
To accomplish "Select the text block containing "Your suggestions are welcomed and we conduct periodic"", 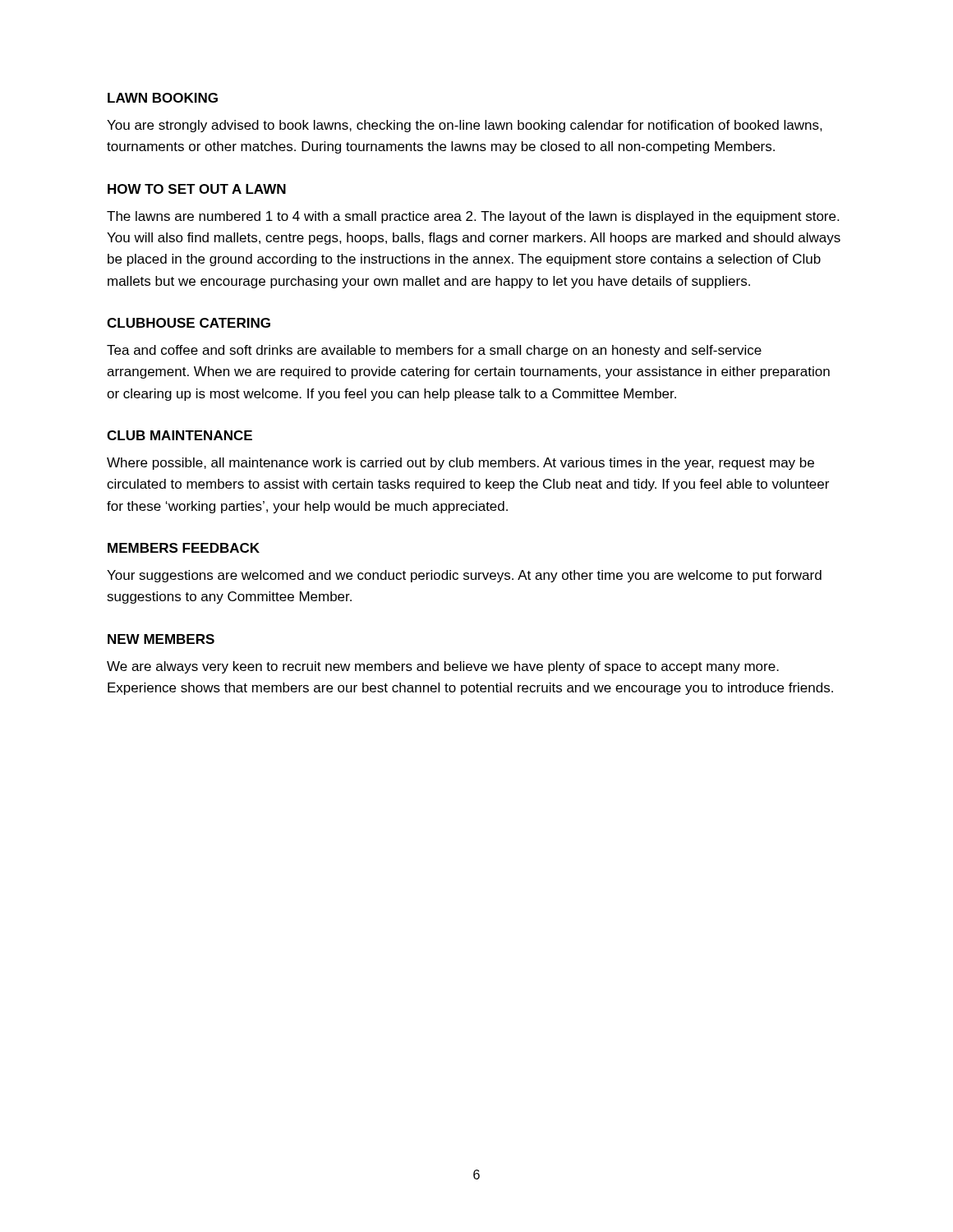I will 464,586.
